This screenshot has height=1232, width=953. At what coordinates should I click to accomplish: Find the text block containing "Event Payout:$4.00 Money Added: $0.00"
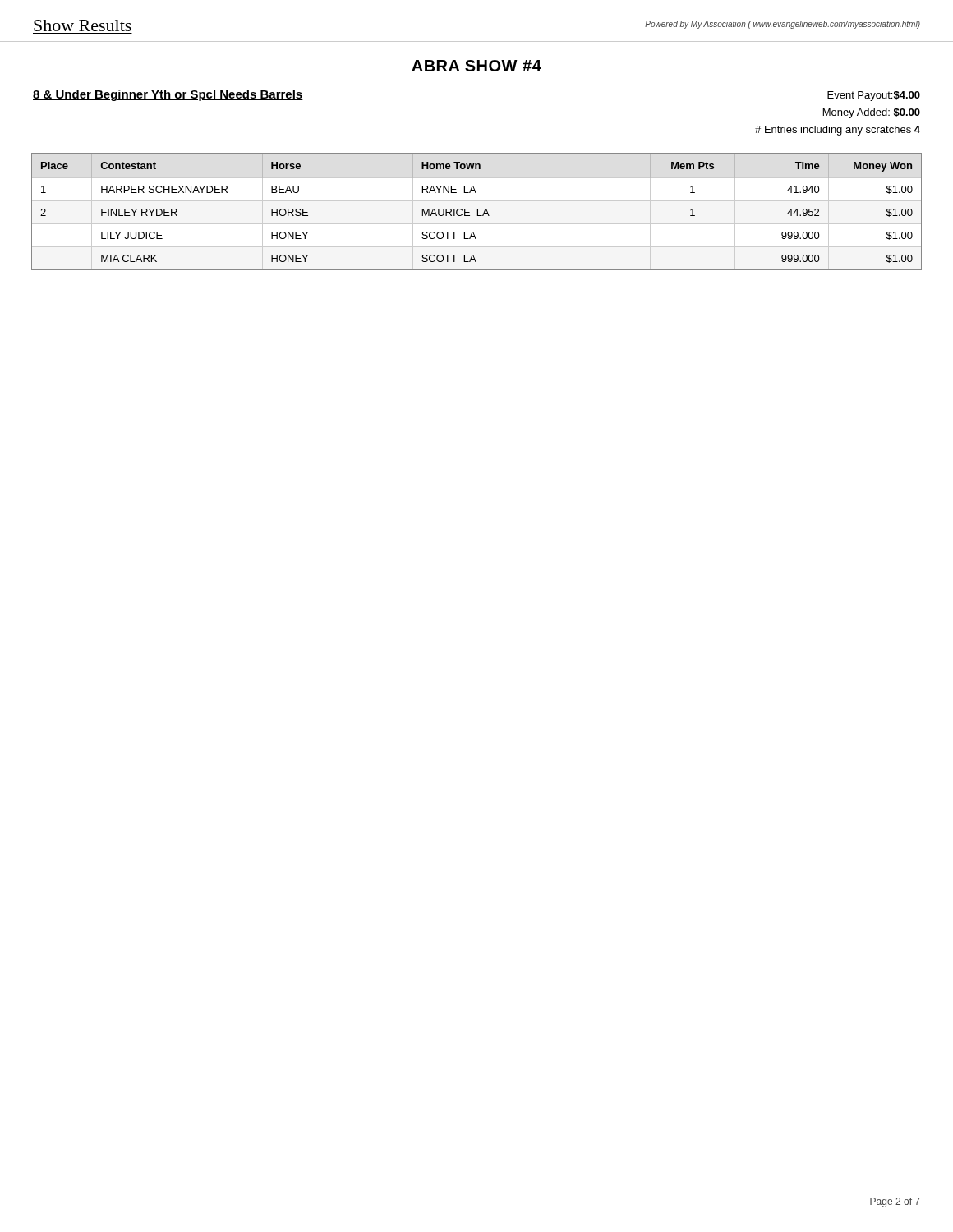coord(838,112)
